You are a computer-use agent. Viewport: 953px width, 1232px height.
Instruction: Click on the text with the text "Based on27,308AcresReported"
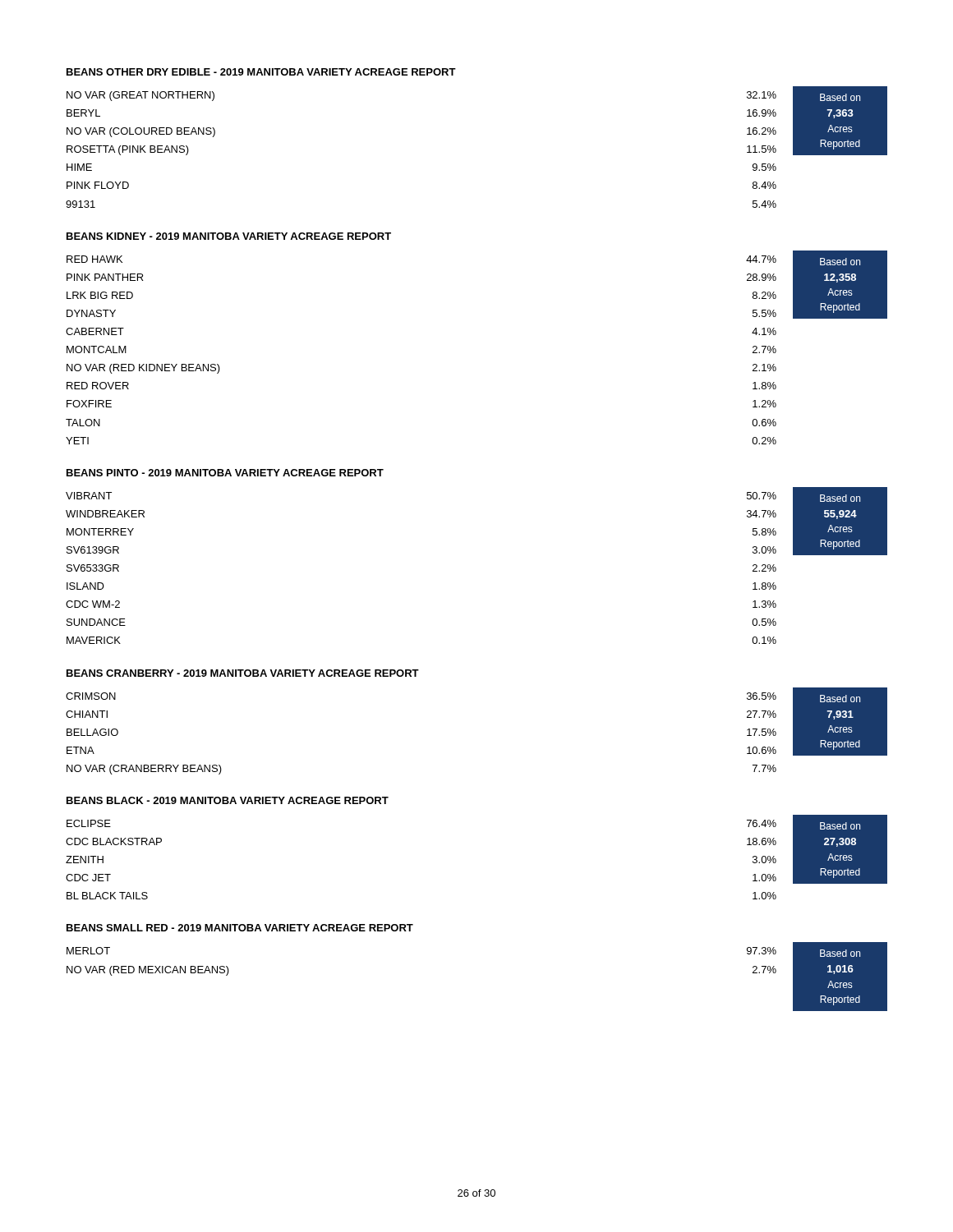[x=840, y=849]
